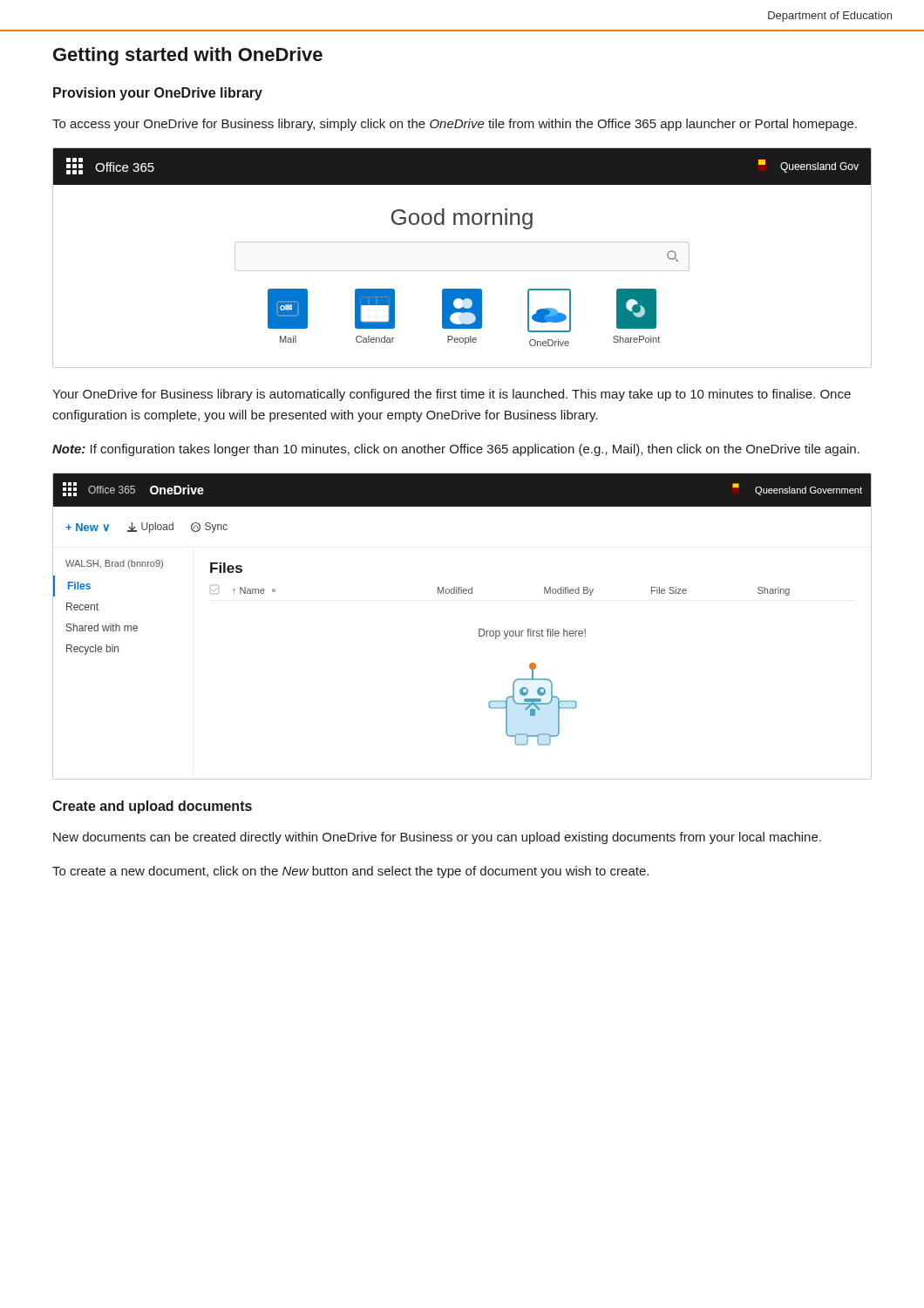This screenshot has width=924, height=1308.
Task: Select the region starting "Your OneDrive for Business library is automatically configured"
Action: coord(462,404)
